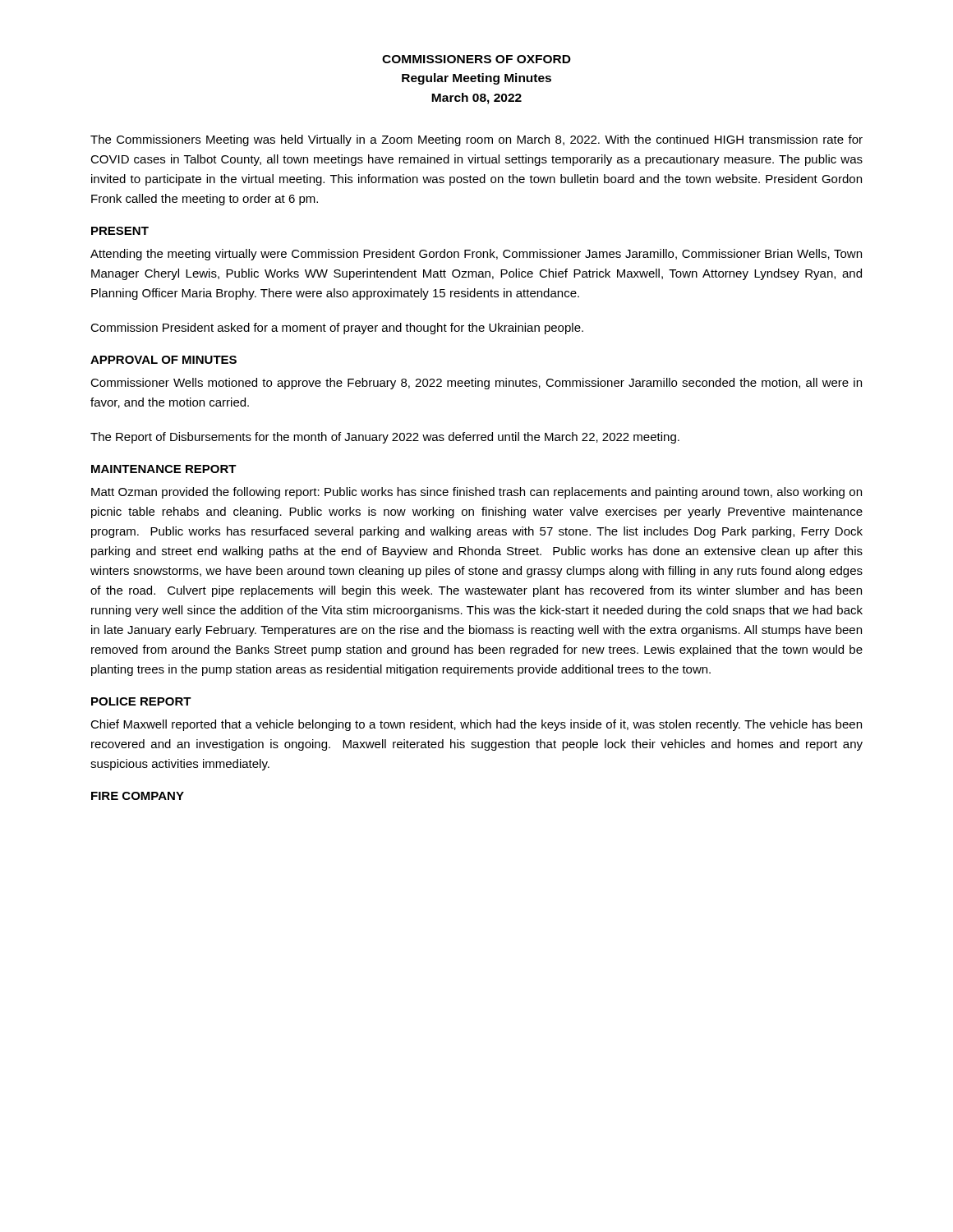Locate the block of text that opens with "Commission President asked for a"
Screen dimensions: 1232x953
pyautogui.click(x=337, y=327)
